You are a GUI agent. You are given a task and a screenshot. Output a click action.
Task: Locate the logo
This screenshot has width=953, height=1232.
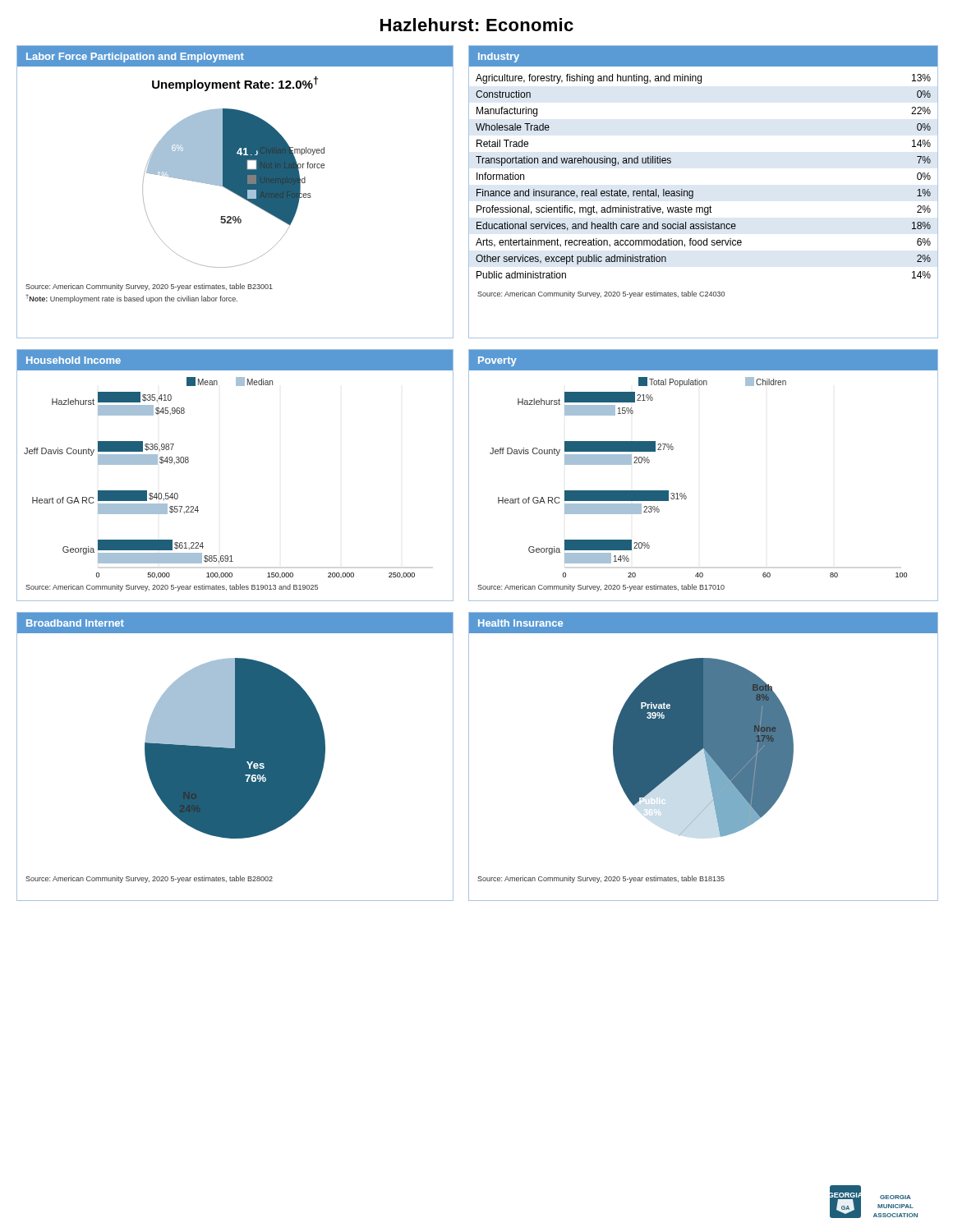click(883, 1202)
